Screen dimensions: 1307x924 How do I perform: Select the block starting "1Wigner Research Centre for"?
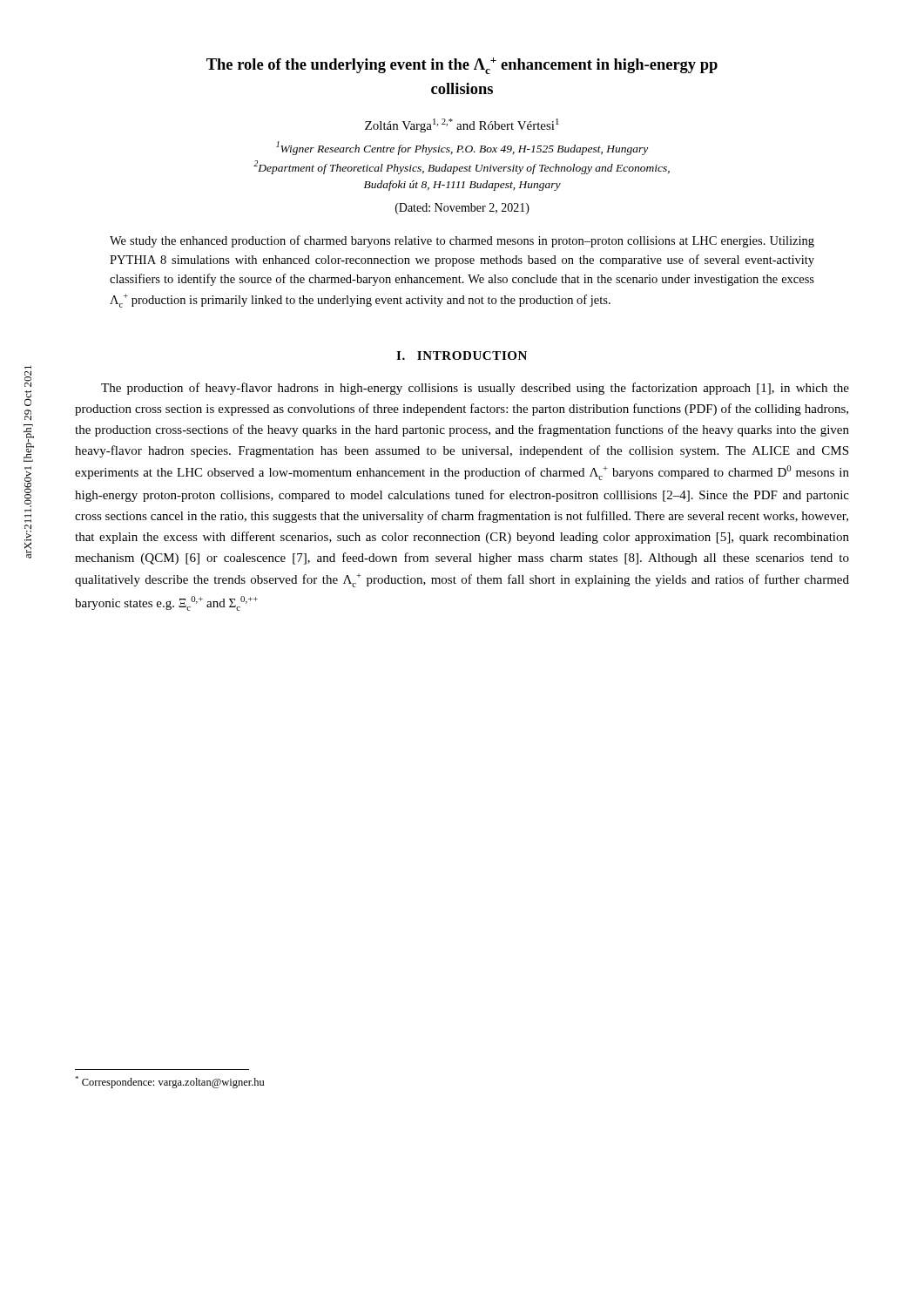click(462, 165)
